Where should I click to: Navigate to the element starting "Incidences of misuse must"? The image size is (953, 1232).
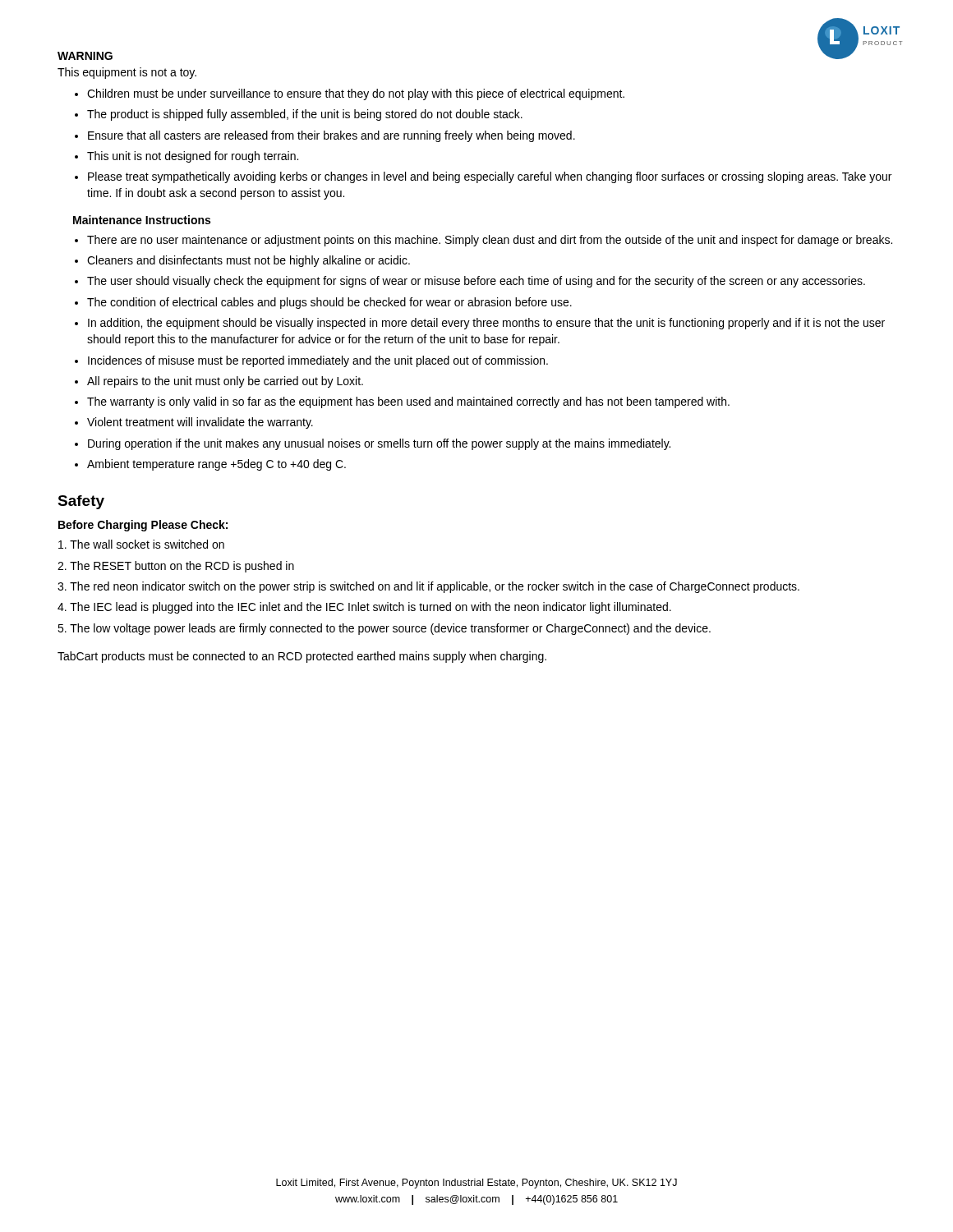point(318,360)
